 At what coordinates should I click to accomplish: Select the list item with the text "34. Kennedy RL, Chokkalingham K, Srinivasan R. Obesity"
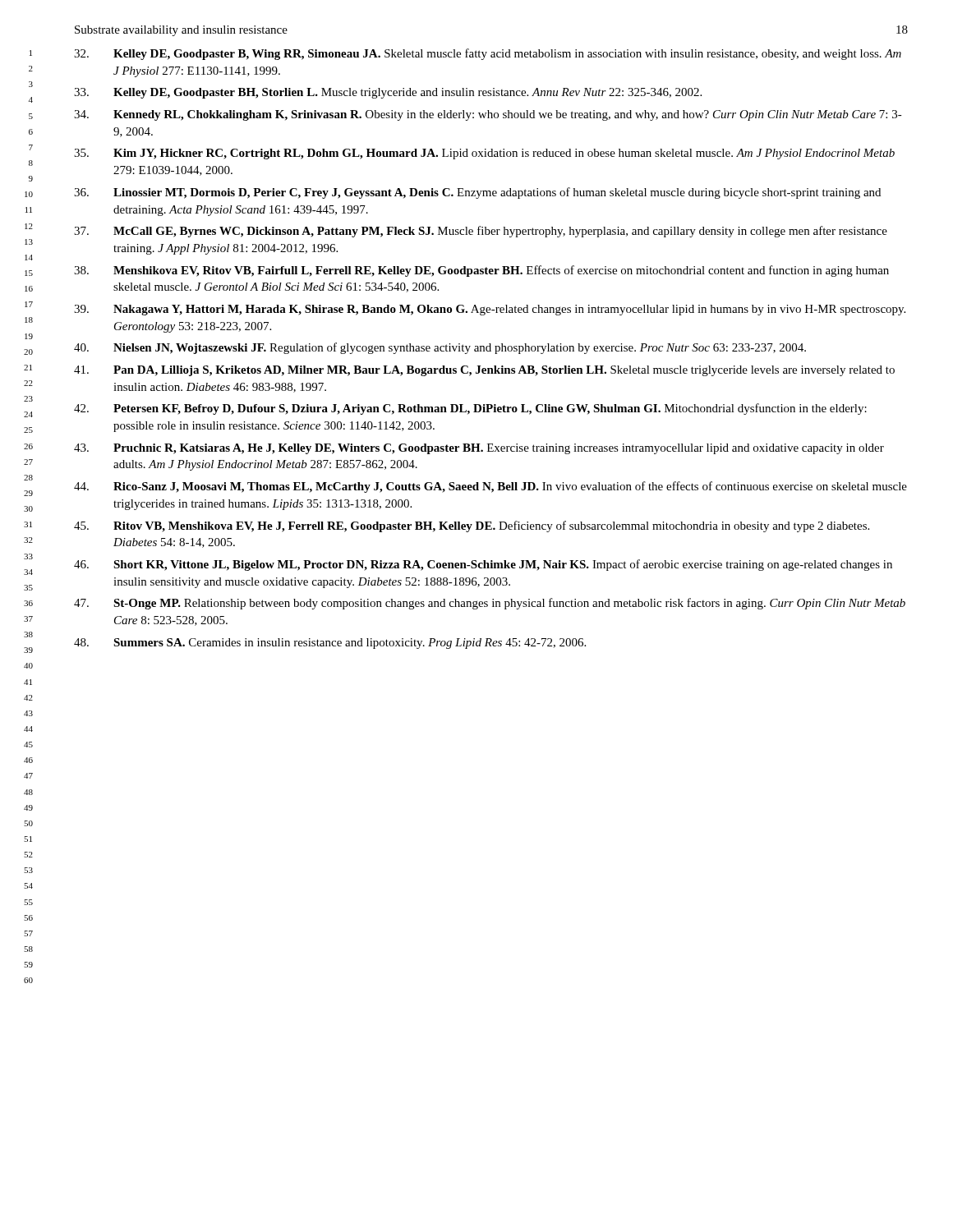tap(491, 123)
